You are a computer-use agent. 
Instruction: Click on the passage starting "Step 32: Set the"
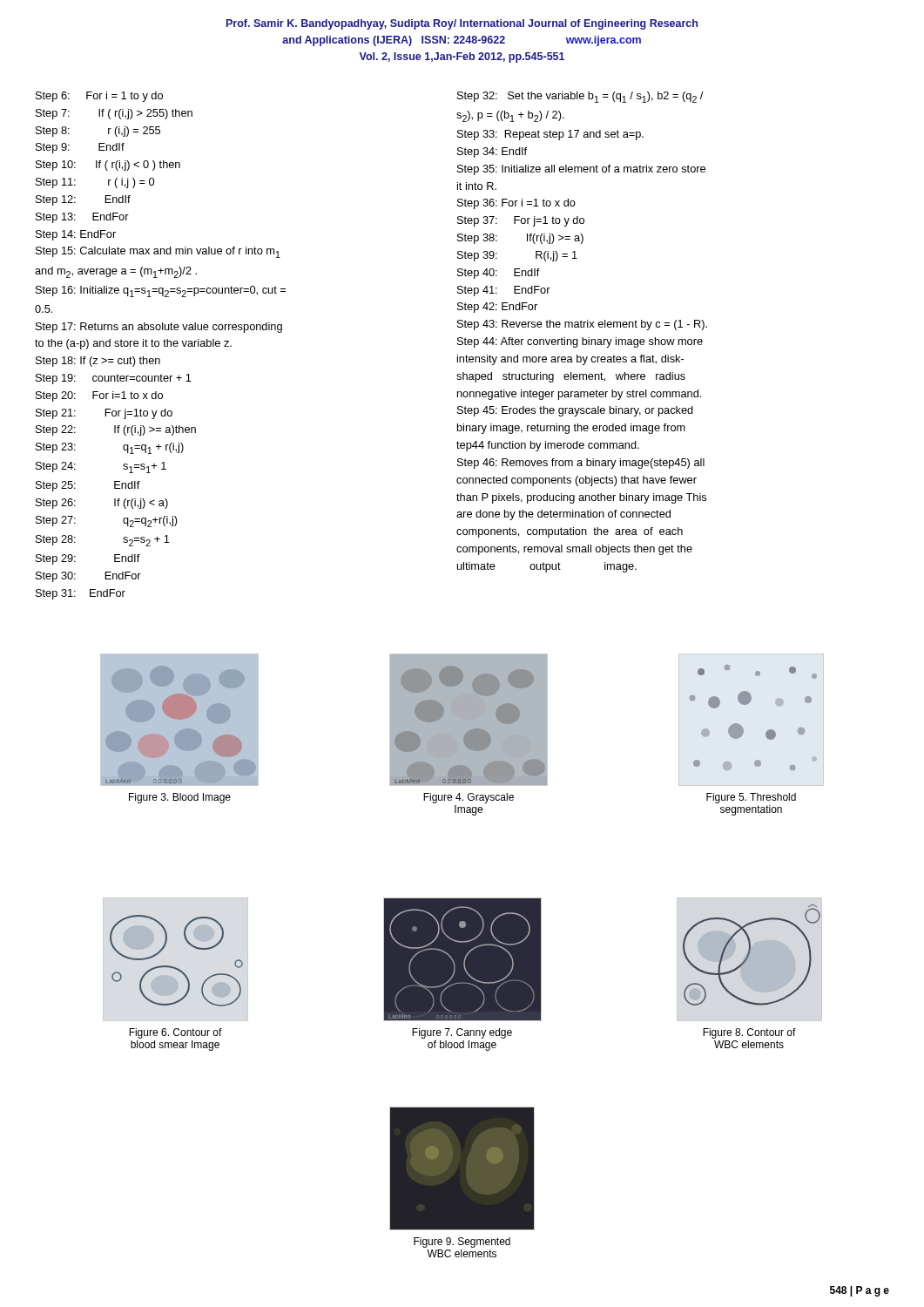(582, 331)
